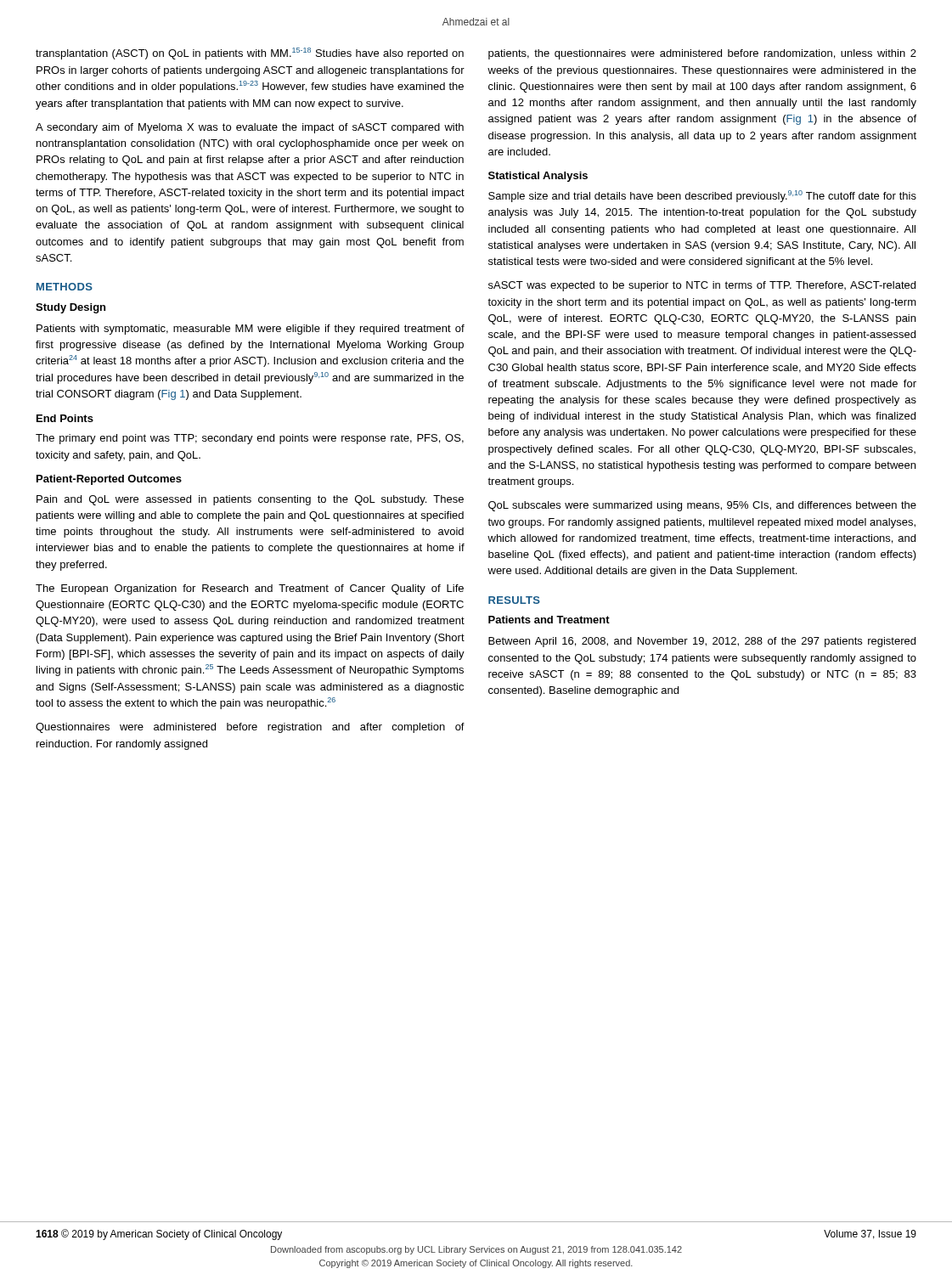Where does it say "Study Design"?

[71, 307]
